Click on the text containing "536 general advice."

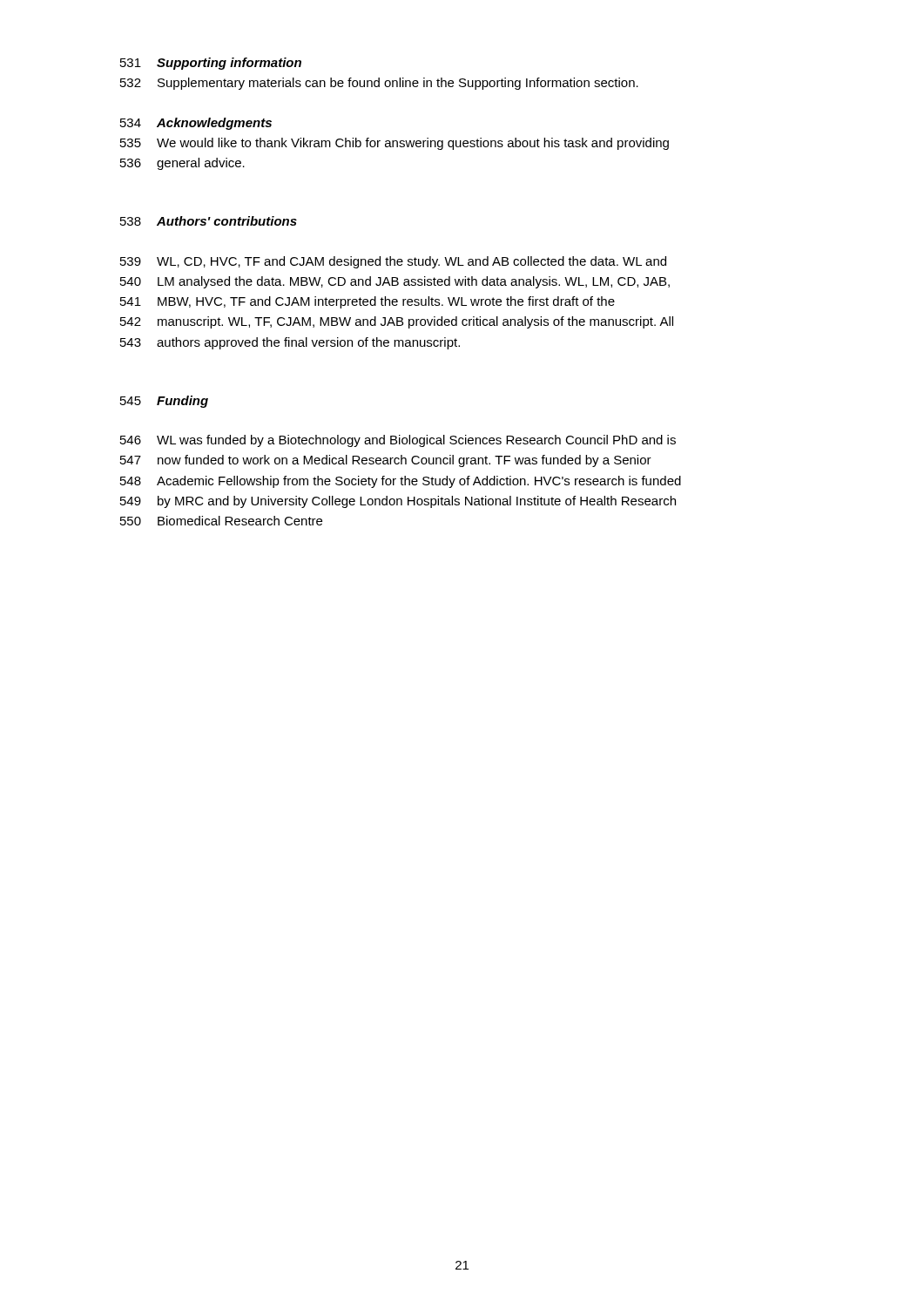[x=182, y=164]
